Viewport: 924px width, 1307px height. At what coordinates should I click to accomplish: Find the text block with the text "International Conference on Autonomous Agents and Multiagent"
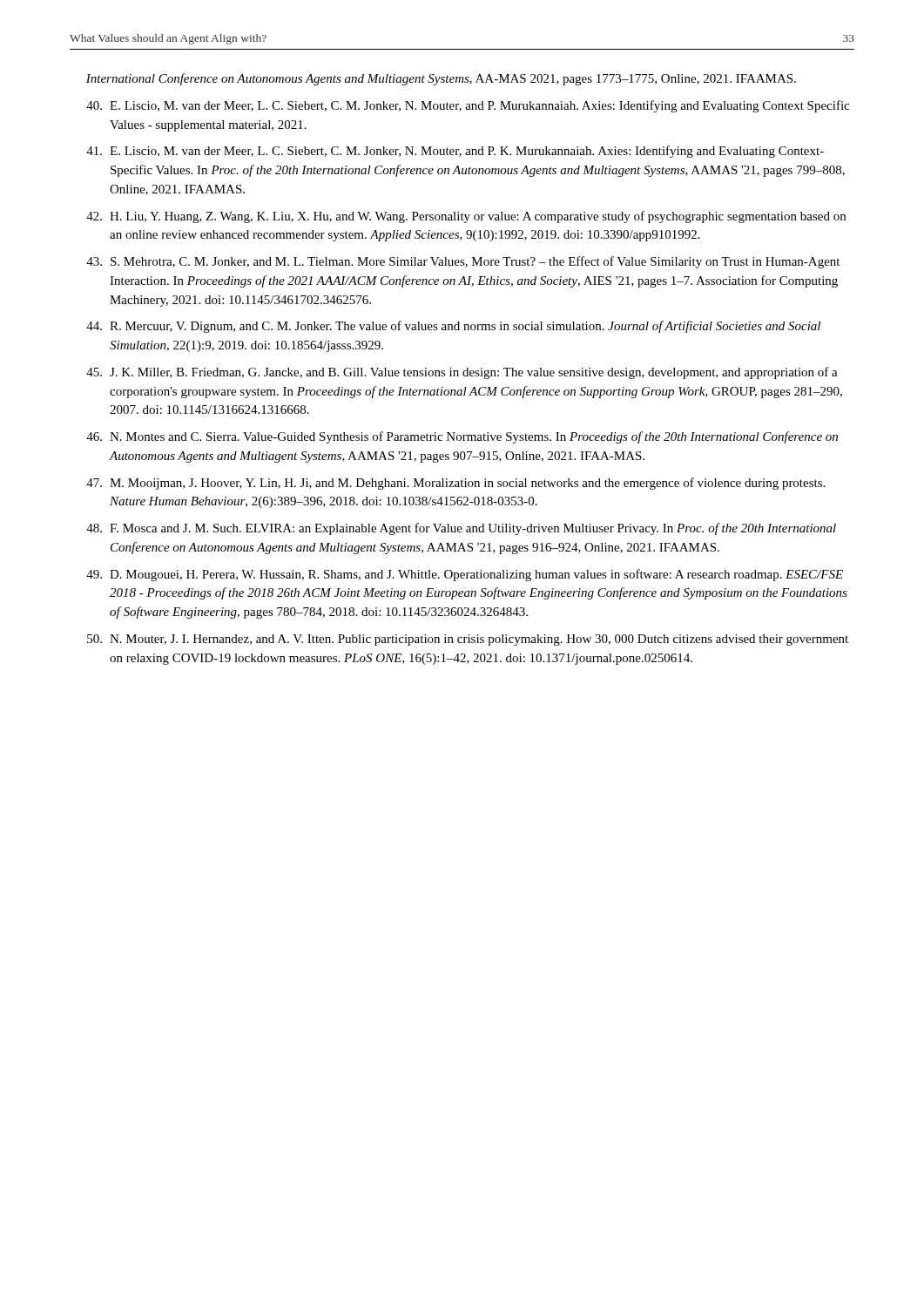pyautogui.click(x=433, y=78)
